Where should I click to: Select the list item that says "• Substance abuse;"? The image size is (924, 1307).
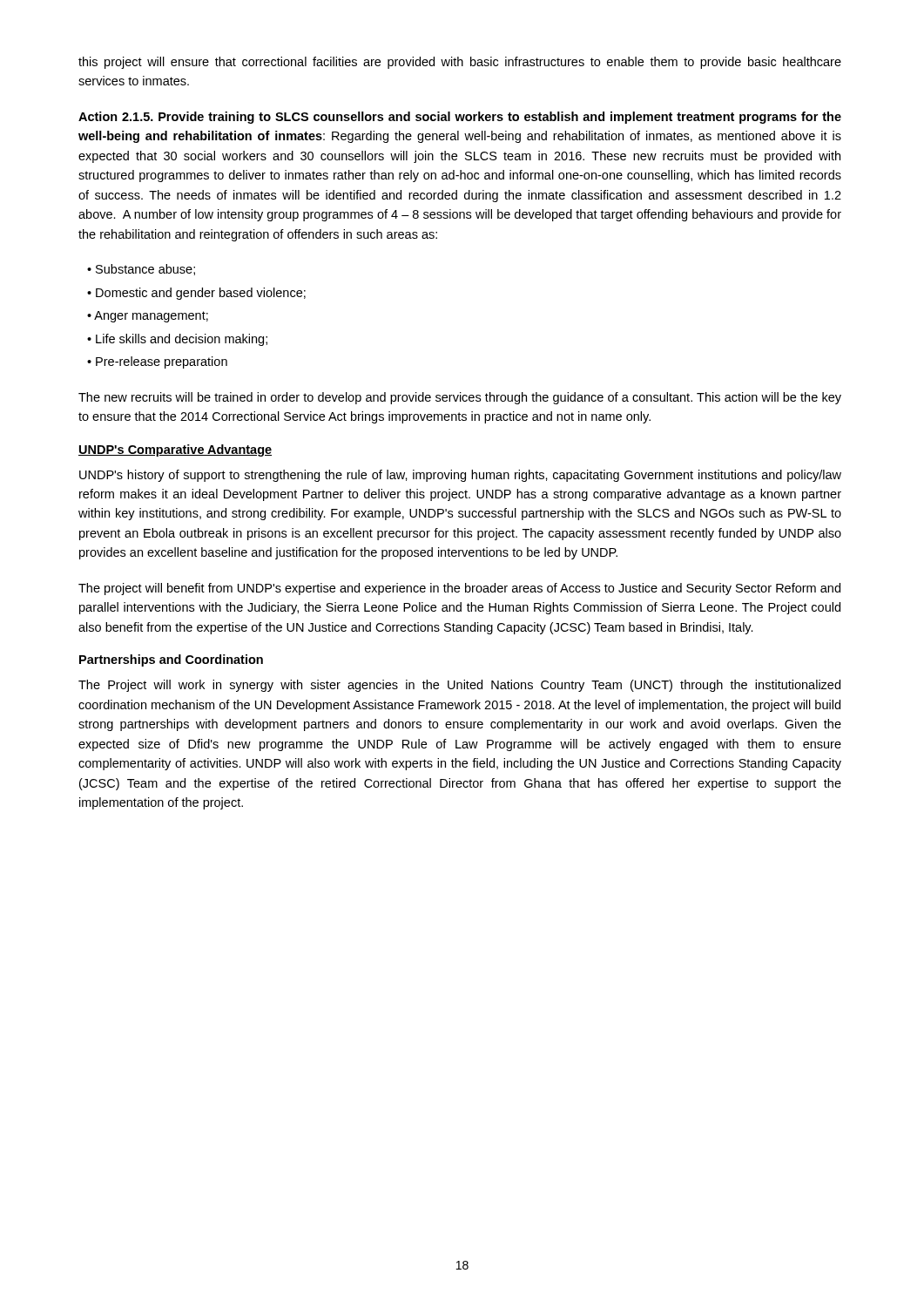(x=142, y=269)
